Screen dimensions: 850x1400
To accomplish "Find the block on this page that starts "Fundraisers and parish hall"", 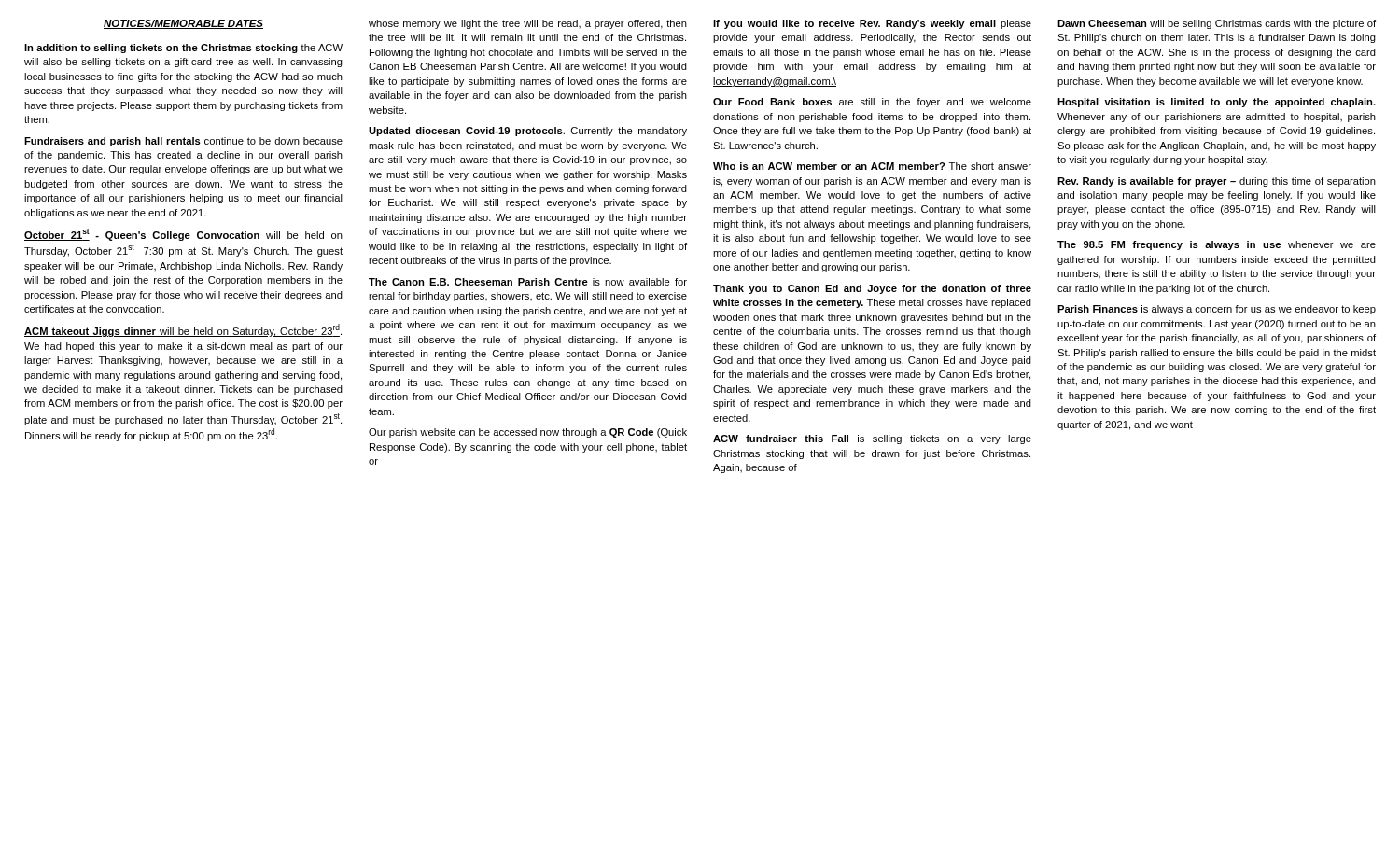I will pos(183,177).
